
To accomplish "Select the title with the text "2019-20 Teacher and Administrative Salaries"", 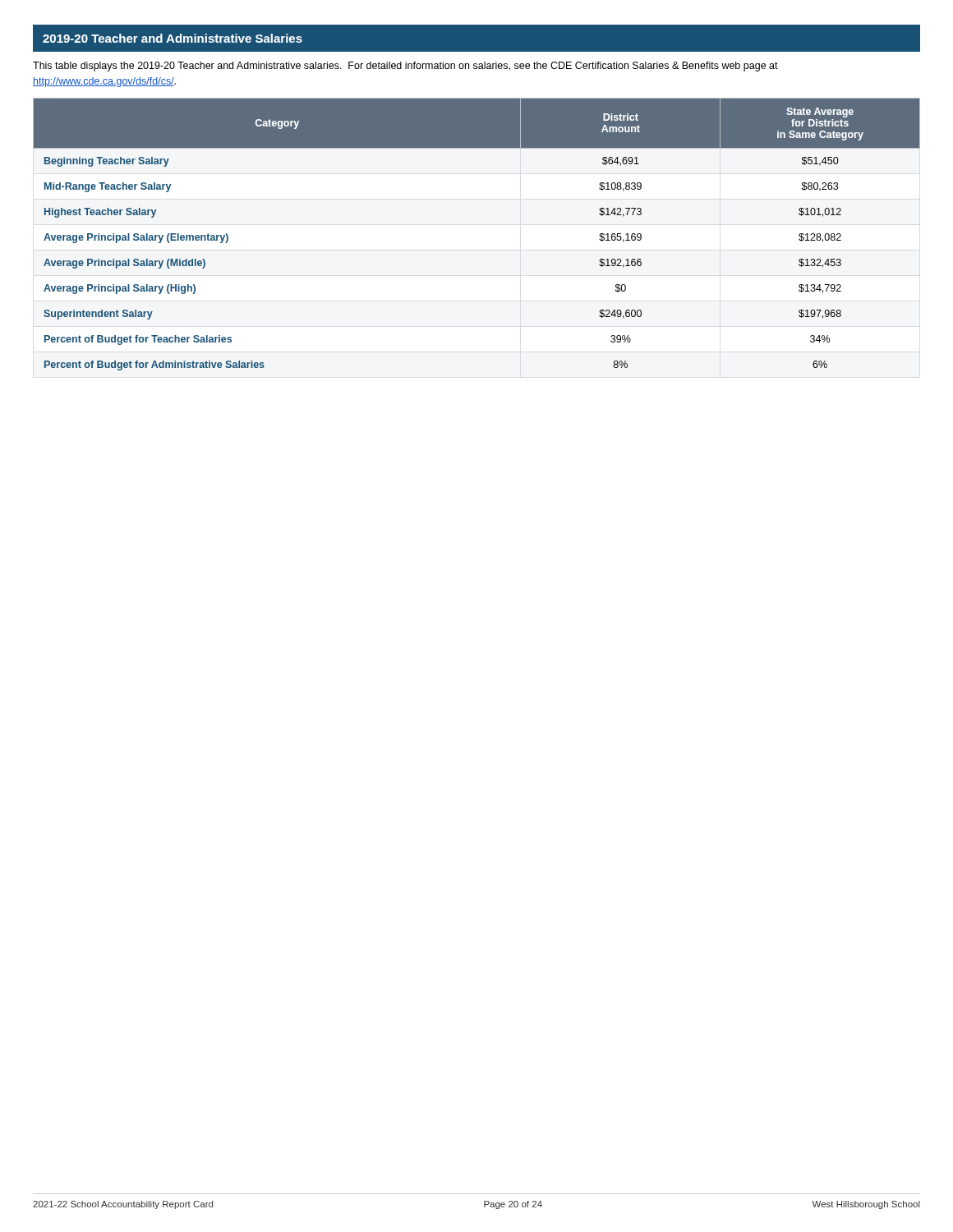I will pyautogui.click(x=173, y=38).
